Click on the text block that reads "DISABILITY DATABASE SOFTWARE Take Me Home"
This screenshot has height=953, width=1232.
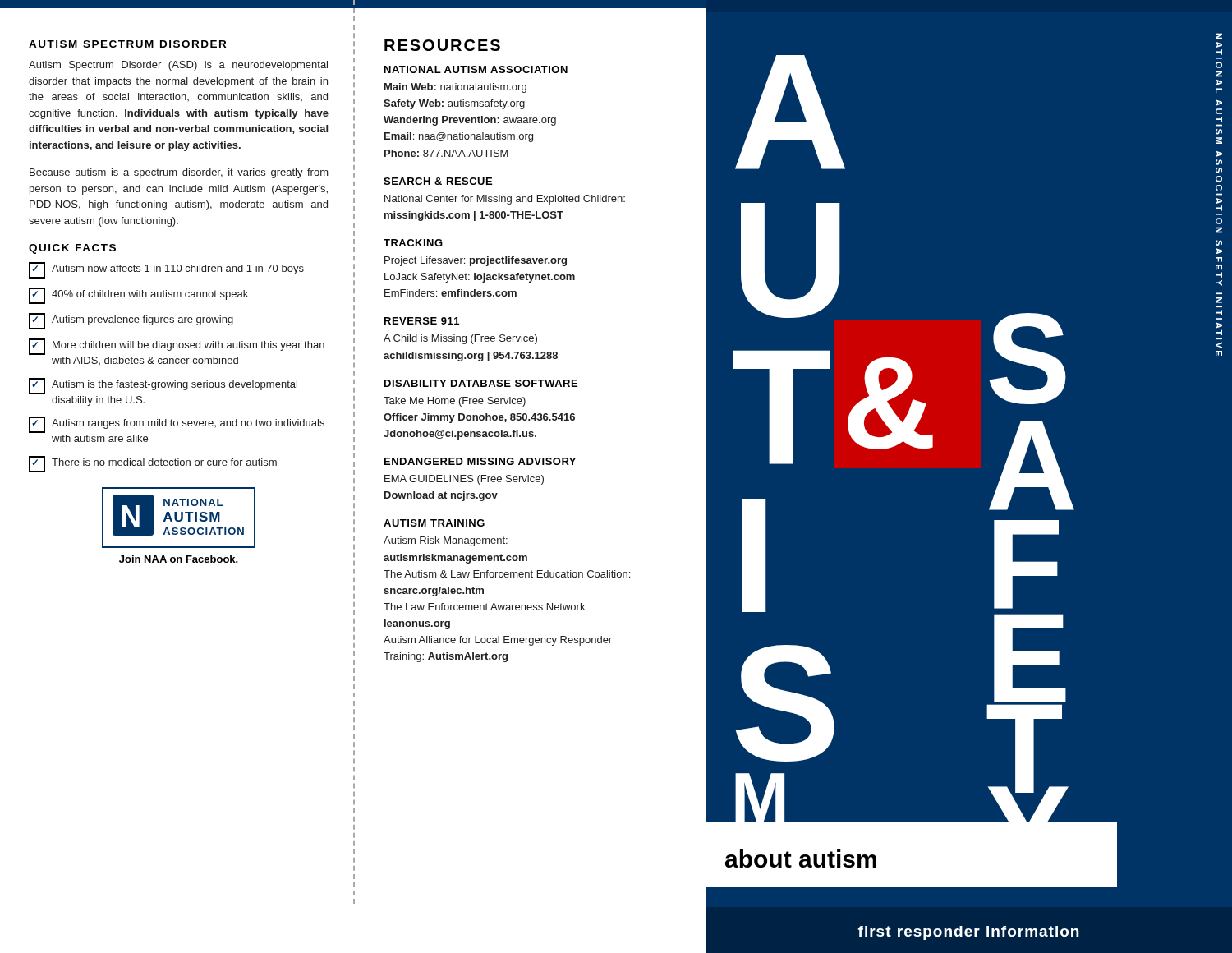click(x=533, y=409)
